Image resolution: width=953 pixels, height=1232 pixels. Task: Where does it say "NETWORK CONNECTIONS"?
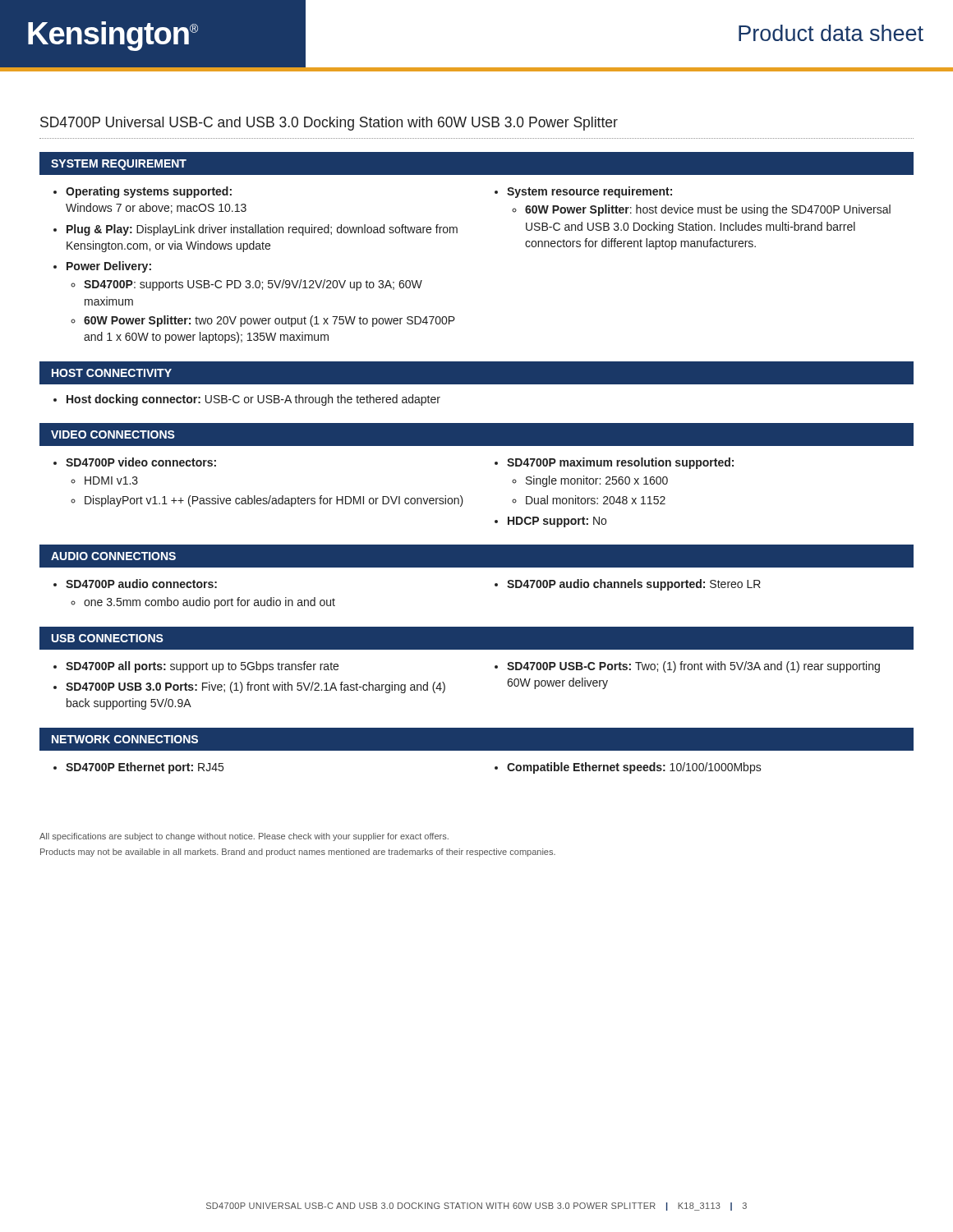[x=125, y=739]
